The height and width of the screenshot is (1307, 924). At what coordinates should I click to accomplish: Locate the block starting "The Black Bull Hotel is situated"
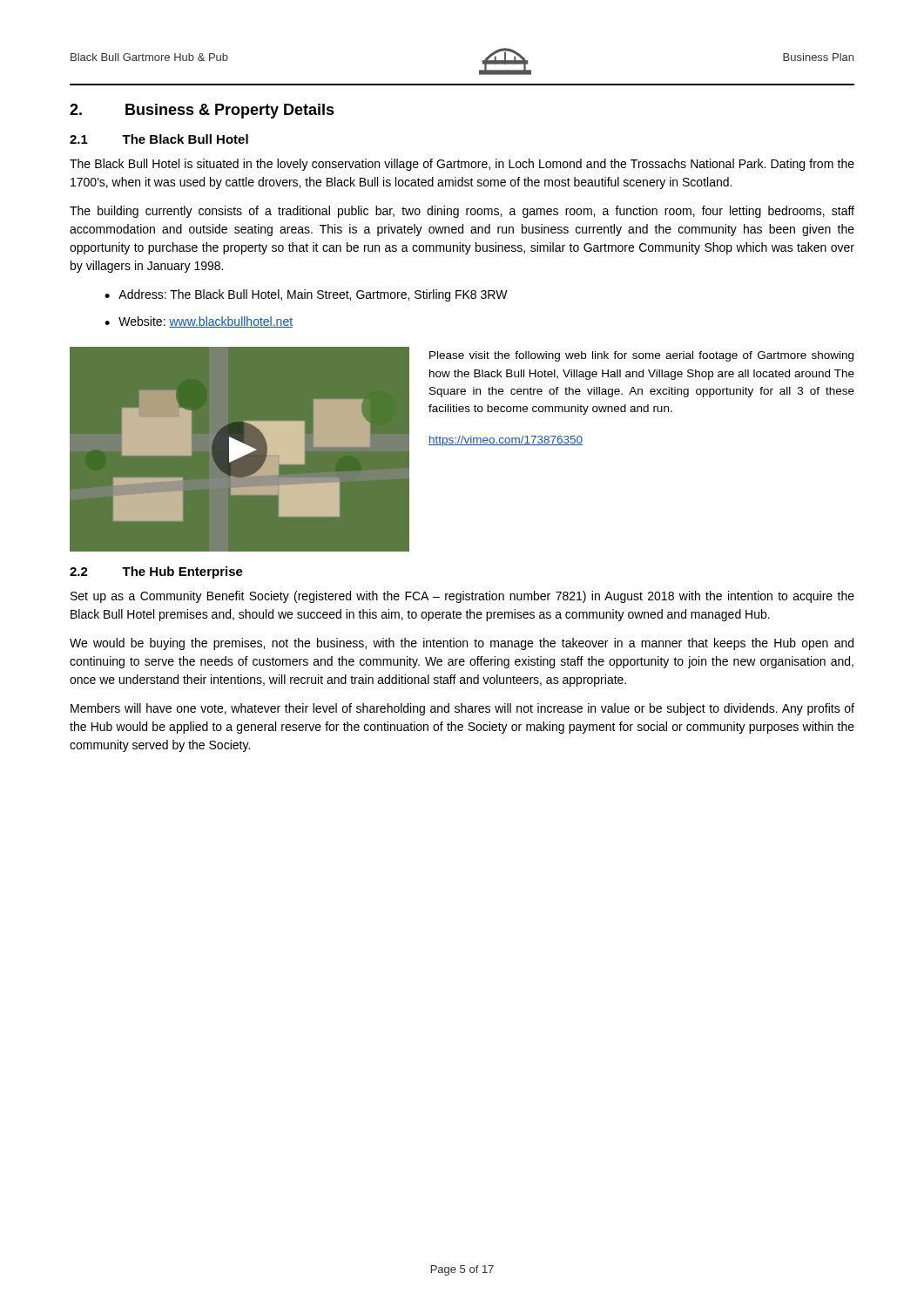point(462,173)
